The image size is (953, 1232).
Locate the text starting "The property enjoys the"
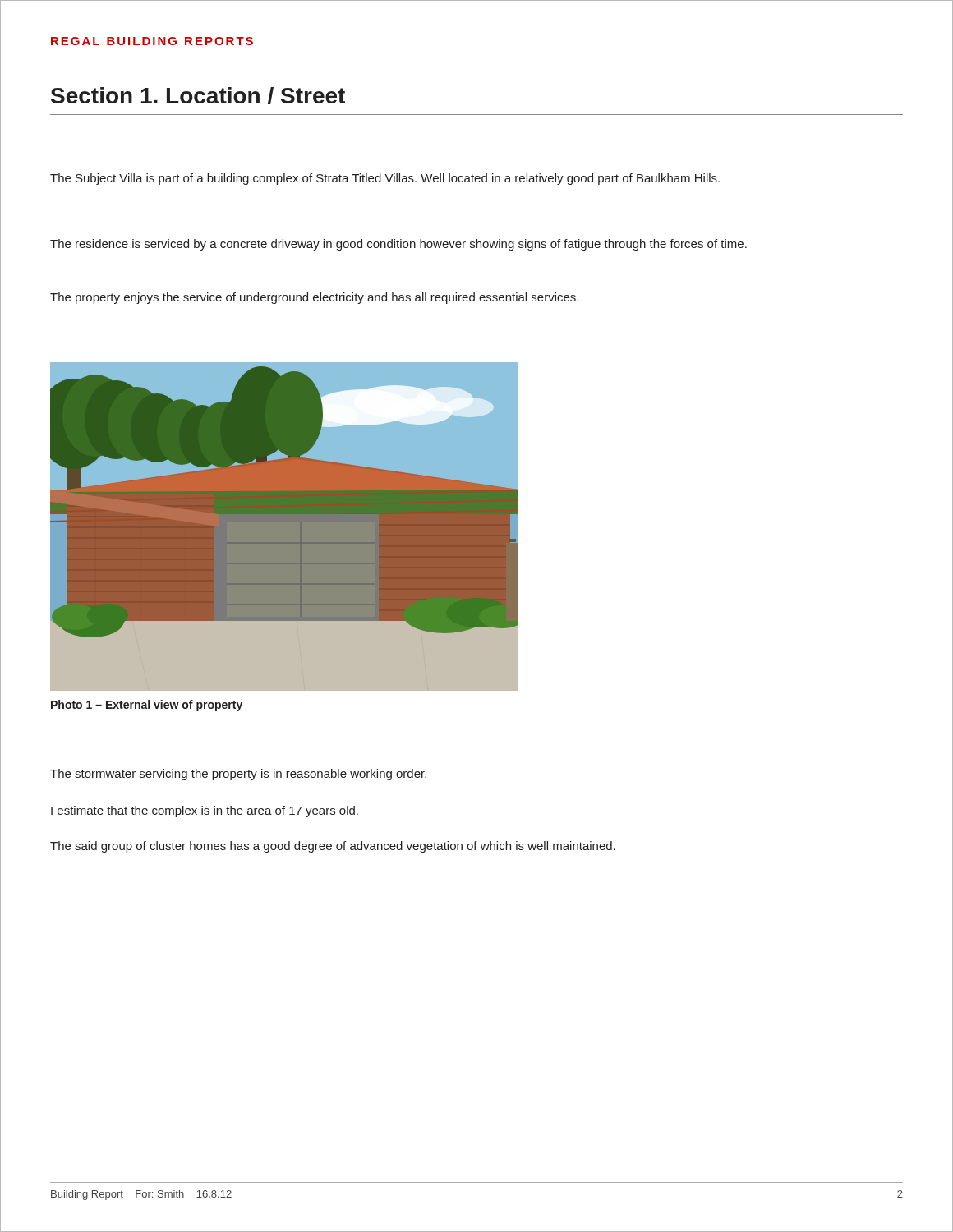pyautogui.click(x=315, y=297)
